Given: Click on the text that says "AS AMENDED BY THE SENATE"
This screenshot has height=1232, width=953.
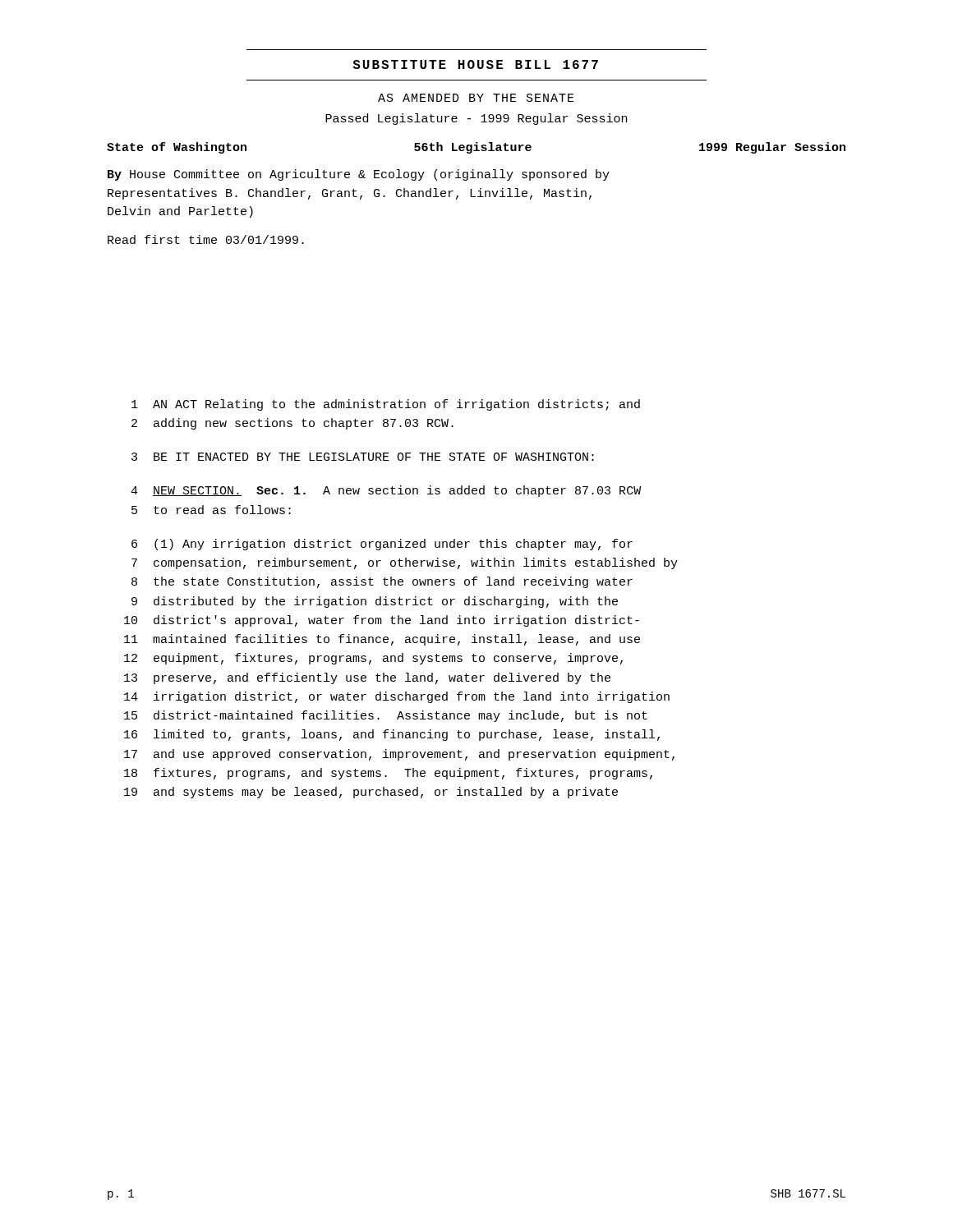Looking at the screenshot, I should [x=476, y=99].
